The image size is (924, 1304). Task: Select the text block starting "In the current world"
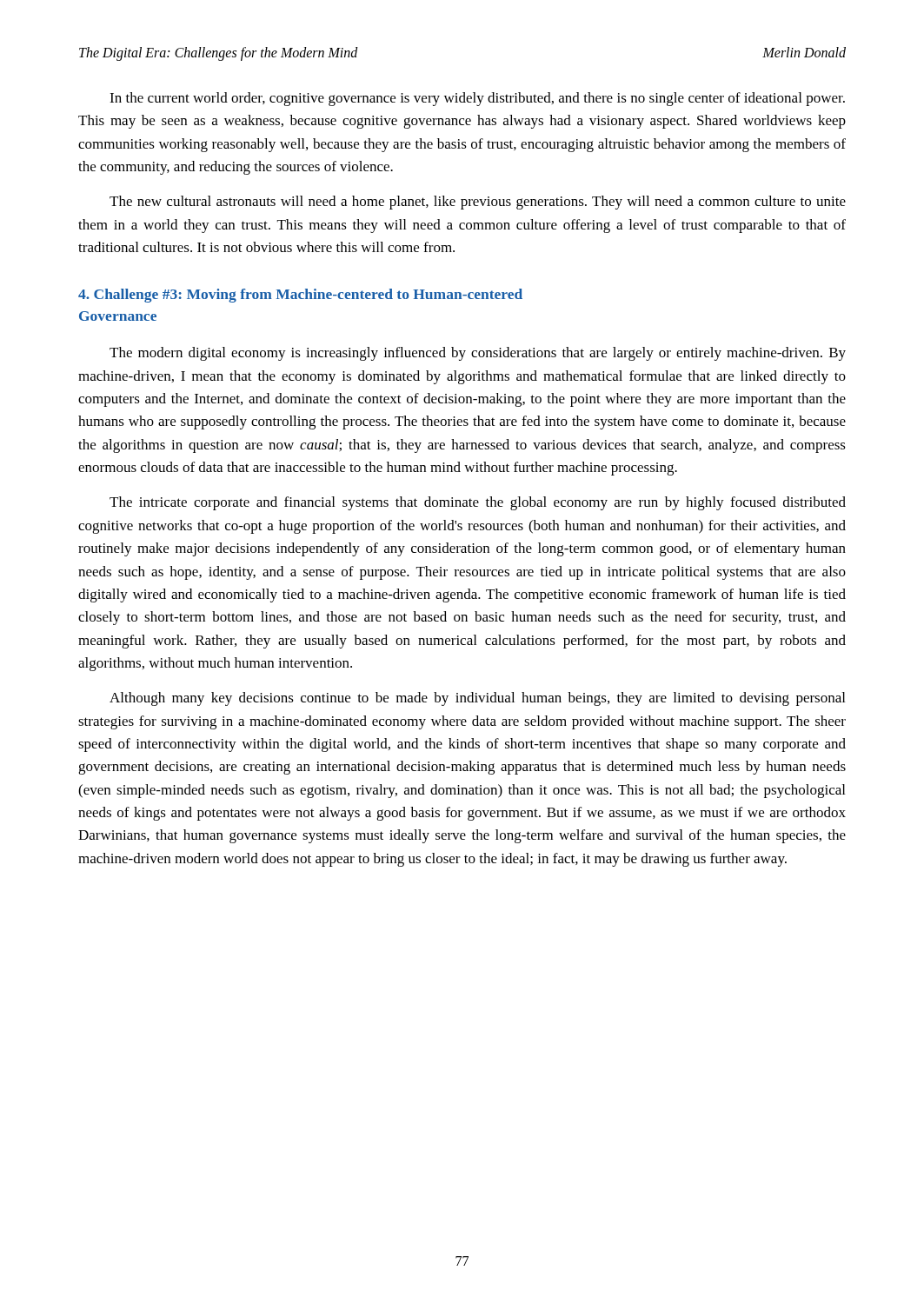click(462, 132)
